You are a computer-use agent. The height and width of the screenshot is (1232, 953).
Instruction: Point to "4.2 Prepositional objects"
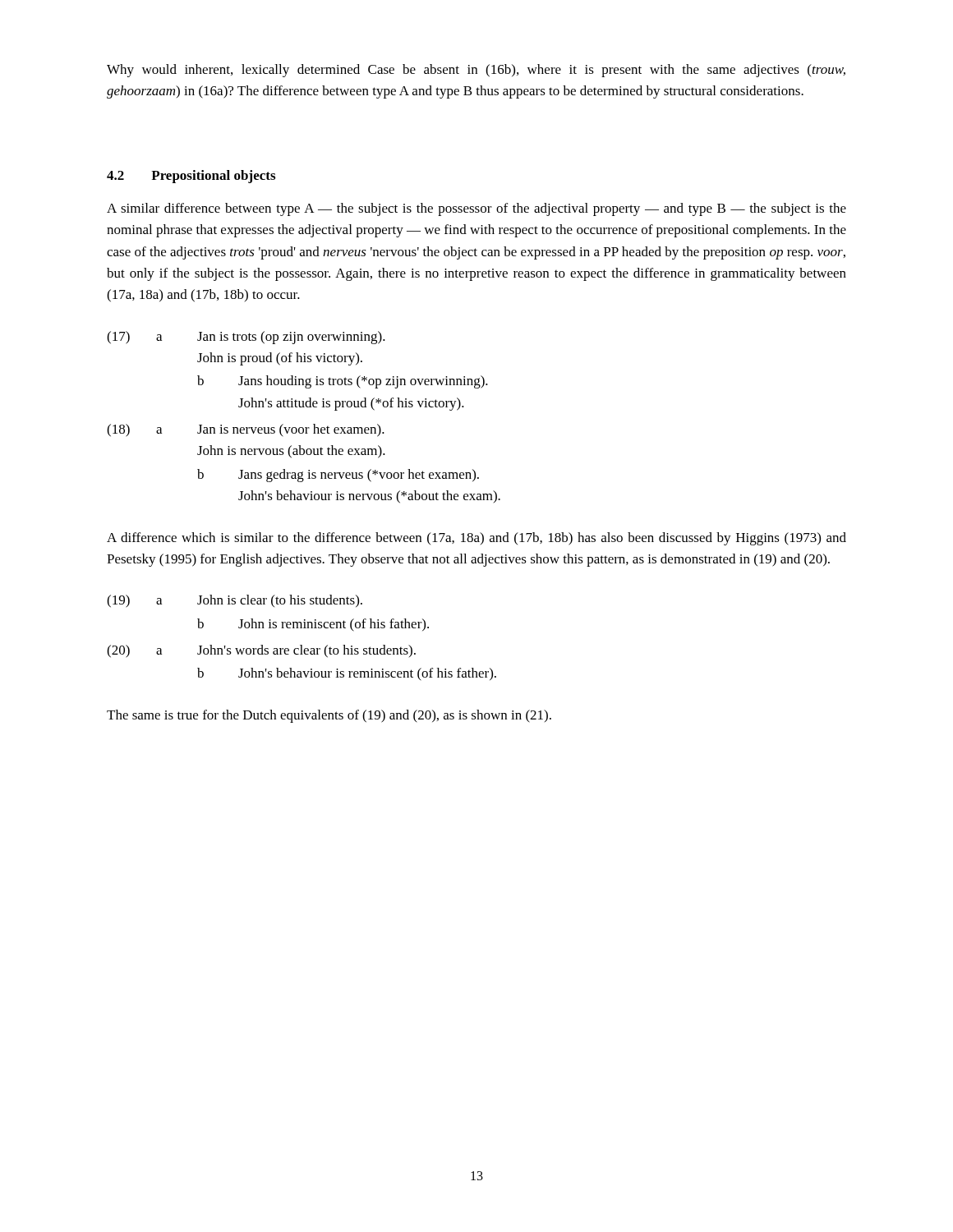coord(191,176)
